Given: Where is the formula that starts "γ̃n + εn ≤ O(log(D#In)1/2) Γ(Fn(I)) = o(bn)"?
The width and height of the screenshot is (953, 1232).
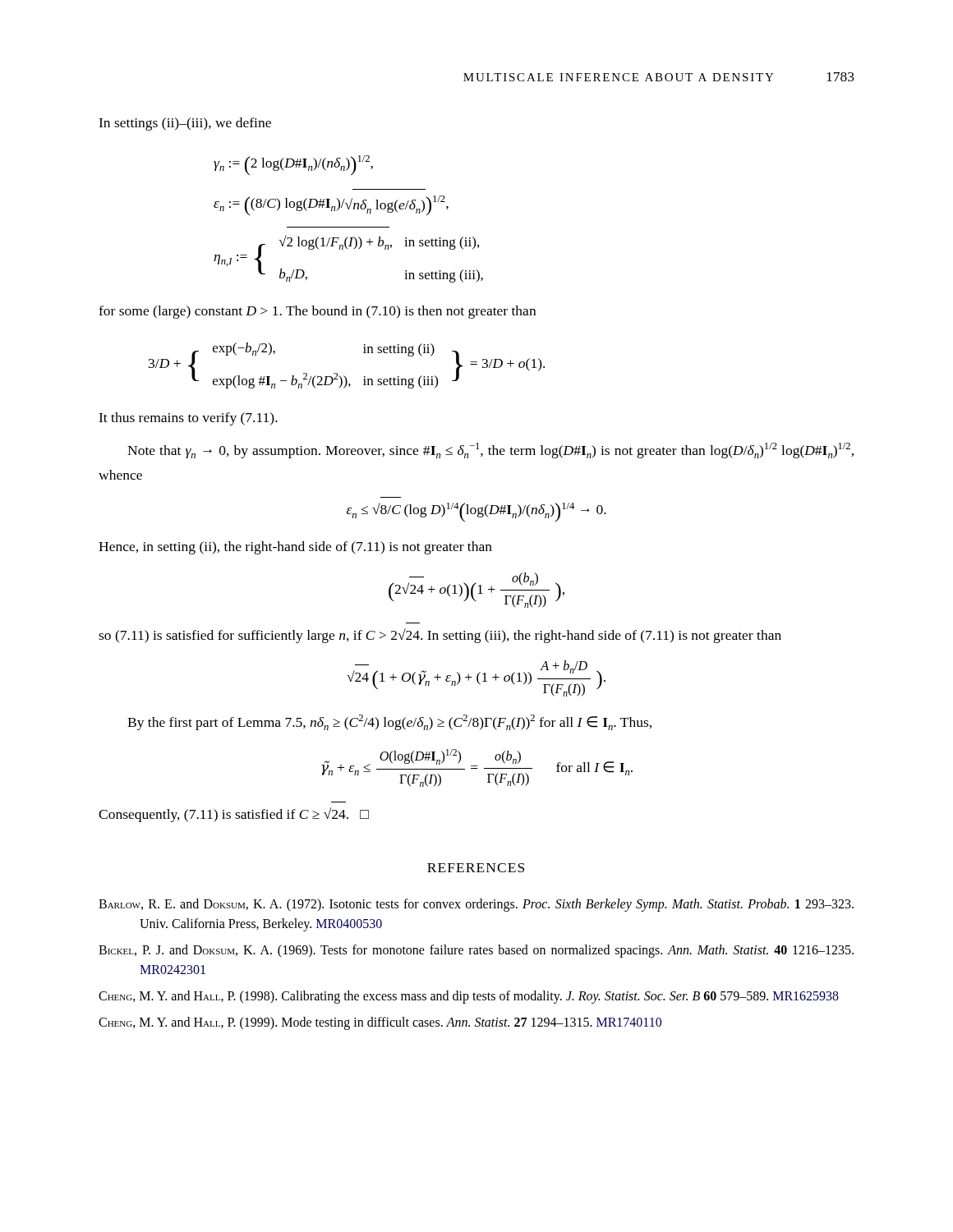Looking at the screenshot, I should 476,769.
